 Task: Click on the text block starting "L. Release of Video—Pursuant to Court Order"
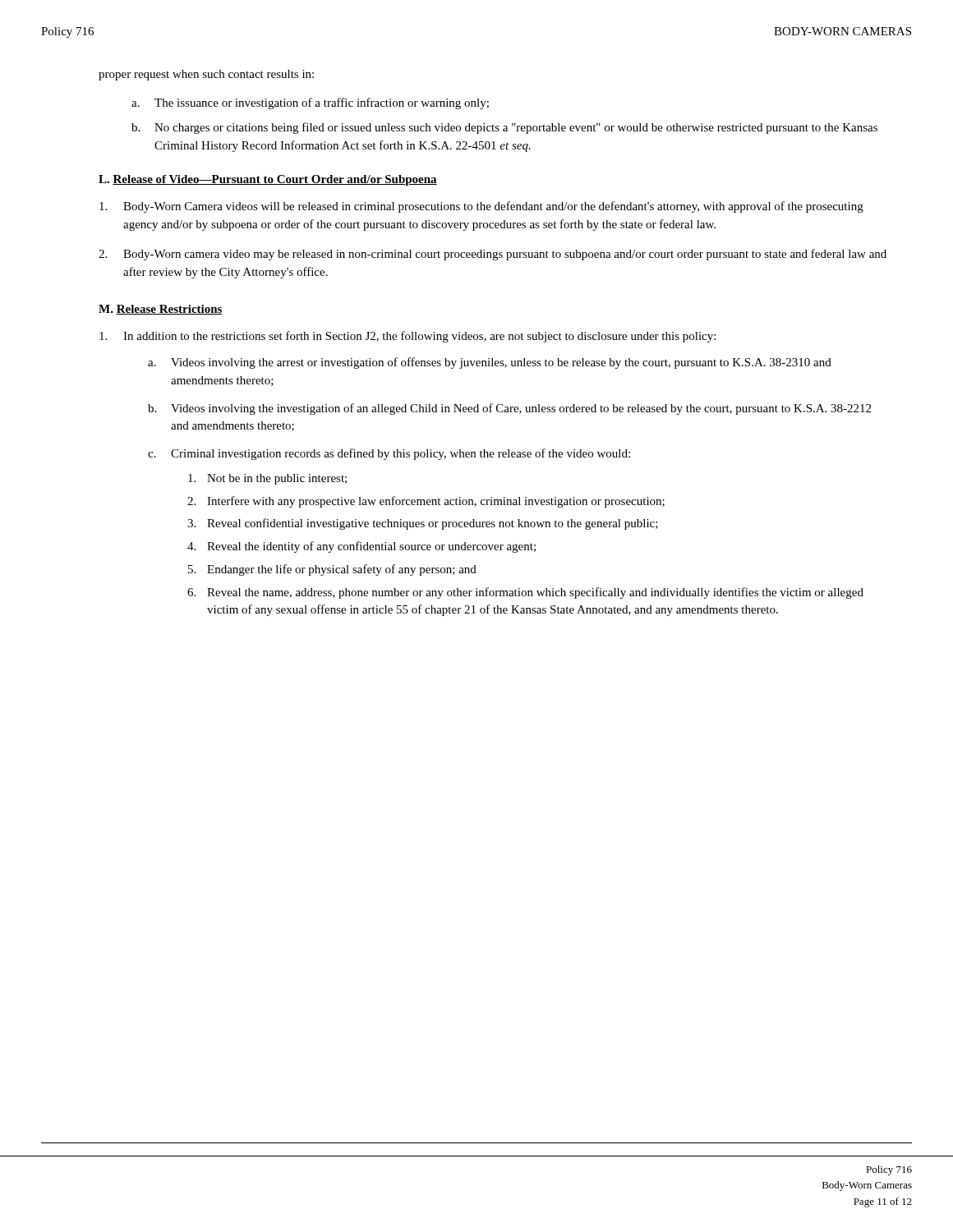pyautogui.click(x=268, y=179)
